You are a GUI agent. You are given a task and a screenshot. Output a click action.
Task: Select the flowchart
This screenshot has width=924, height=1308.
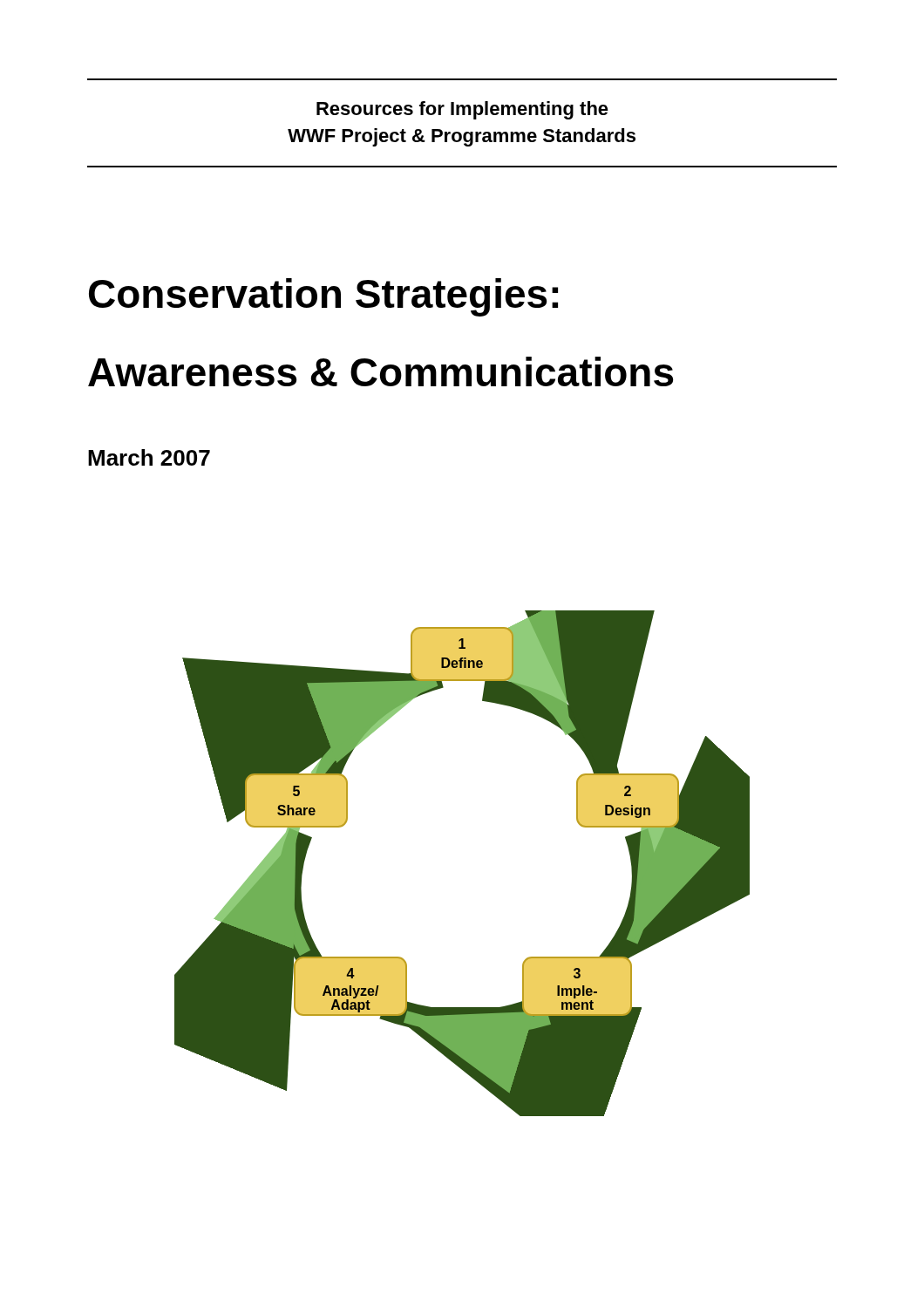coord(462,863)
